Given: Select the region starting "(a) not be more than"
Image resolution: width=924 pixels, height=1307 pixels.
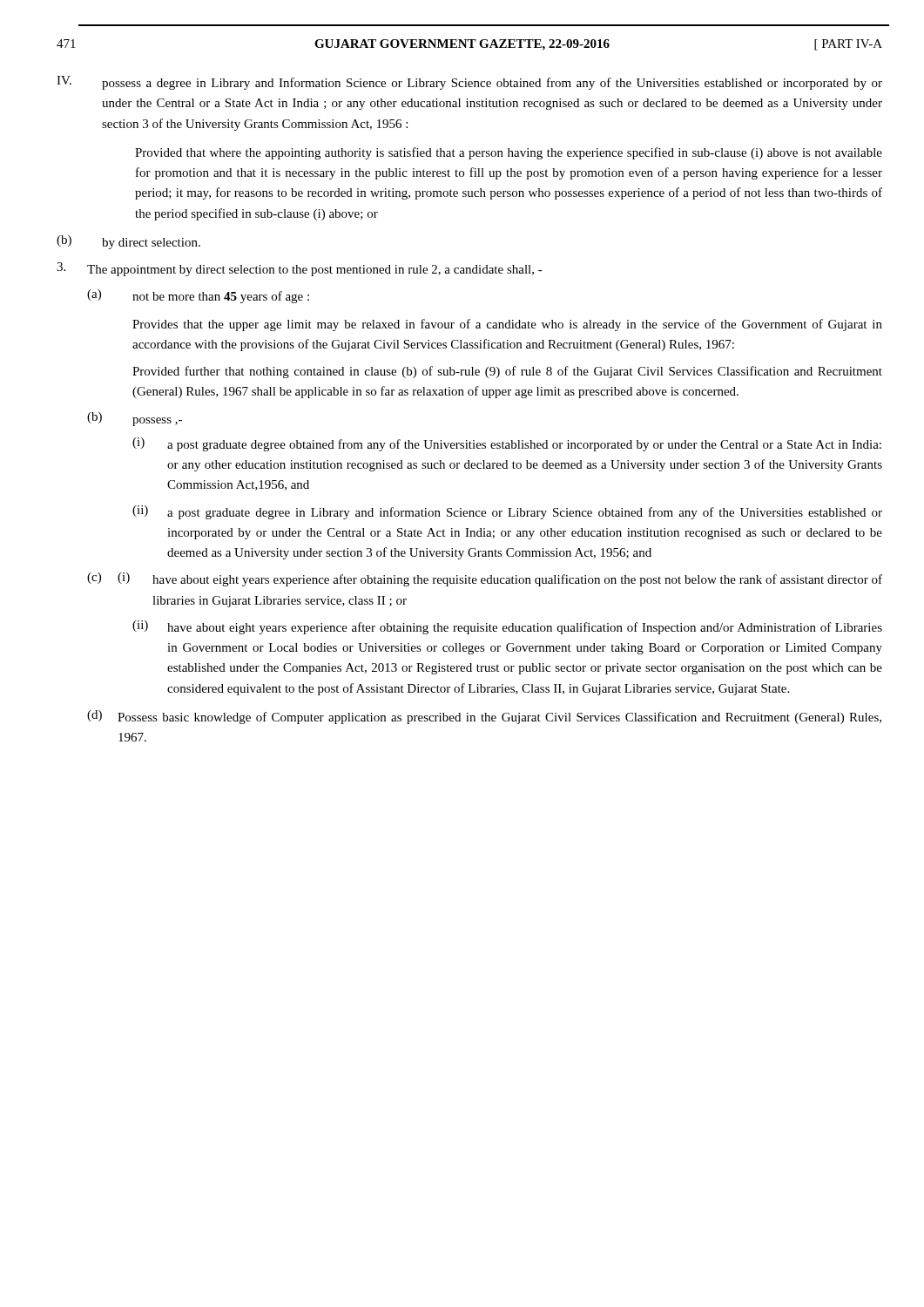Looking at the screenshot, I should coord(198,296).
